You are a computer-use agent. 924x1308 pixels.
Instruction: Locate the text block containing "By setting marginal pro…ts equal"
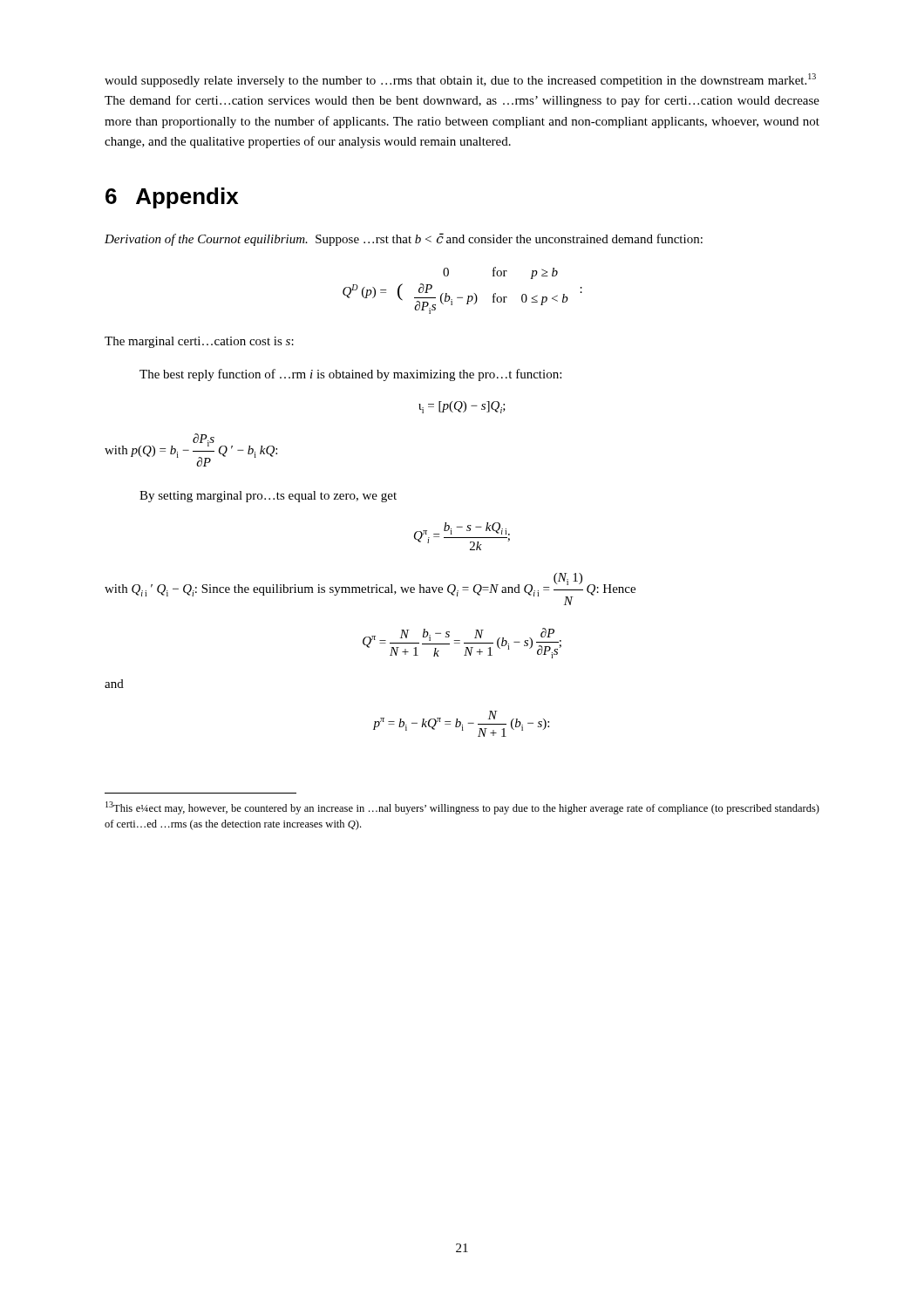tap(268, 495)
